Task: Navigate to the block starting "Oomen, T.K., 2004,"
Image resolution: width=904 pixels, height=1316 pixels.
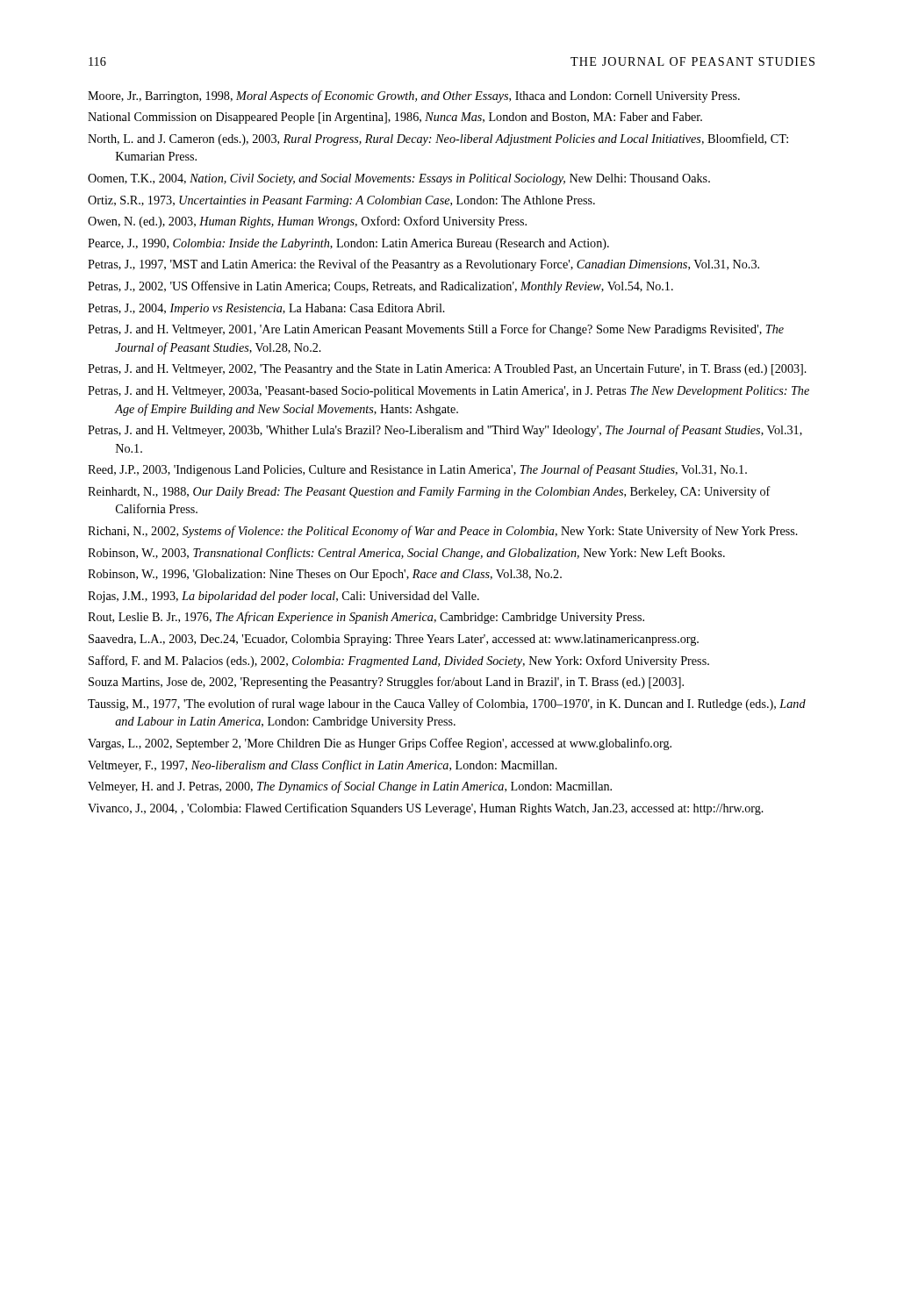Action: (399, 178)
